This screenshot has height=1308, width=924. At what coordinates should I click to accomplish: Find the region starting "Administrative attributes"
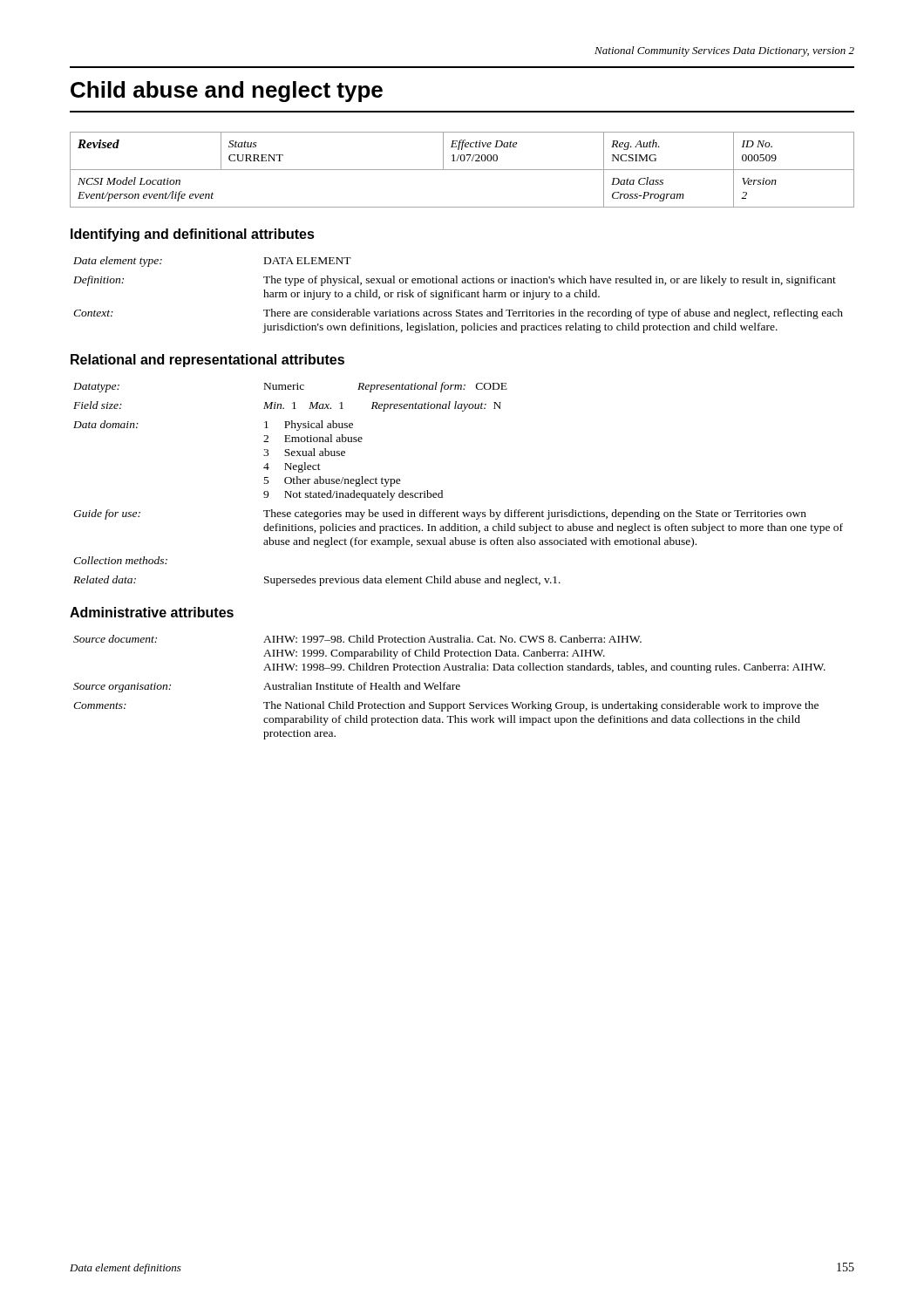[152, 612]
